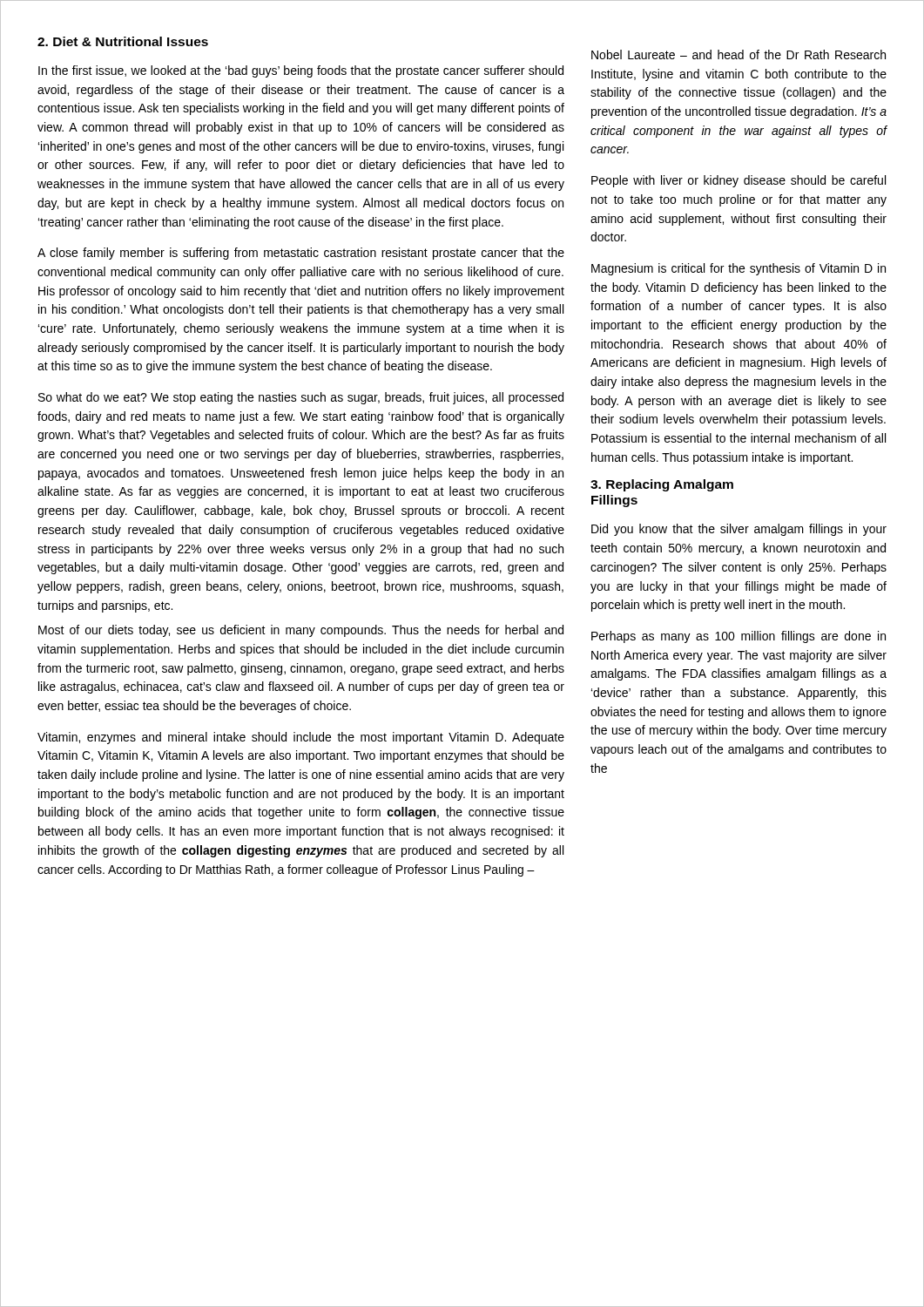
Task: Locate the block of text that opens with "People with liver or kidney disease should"
Action: [739, 210]
